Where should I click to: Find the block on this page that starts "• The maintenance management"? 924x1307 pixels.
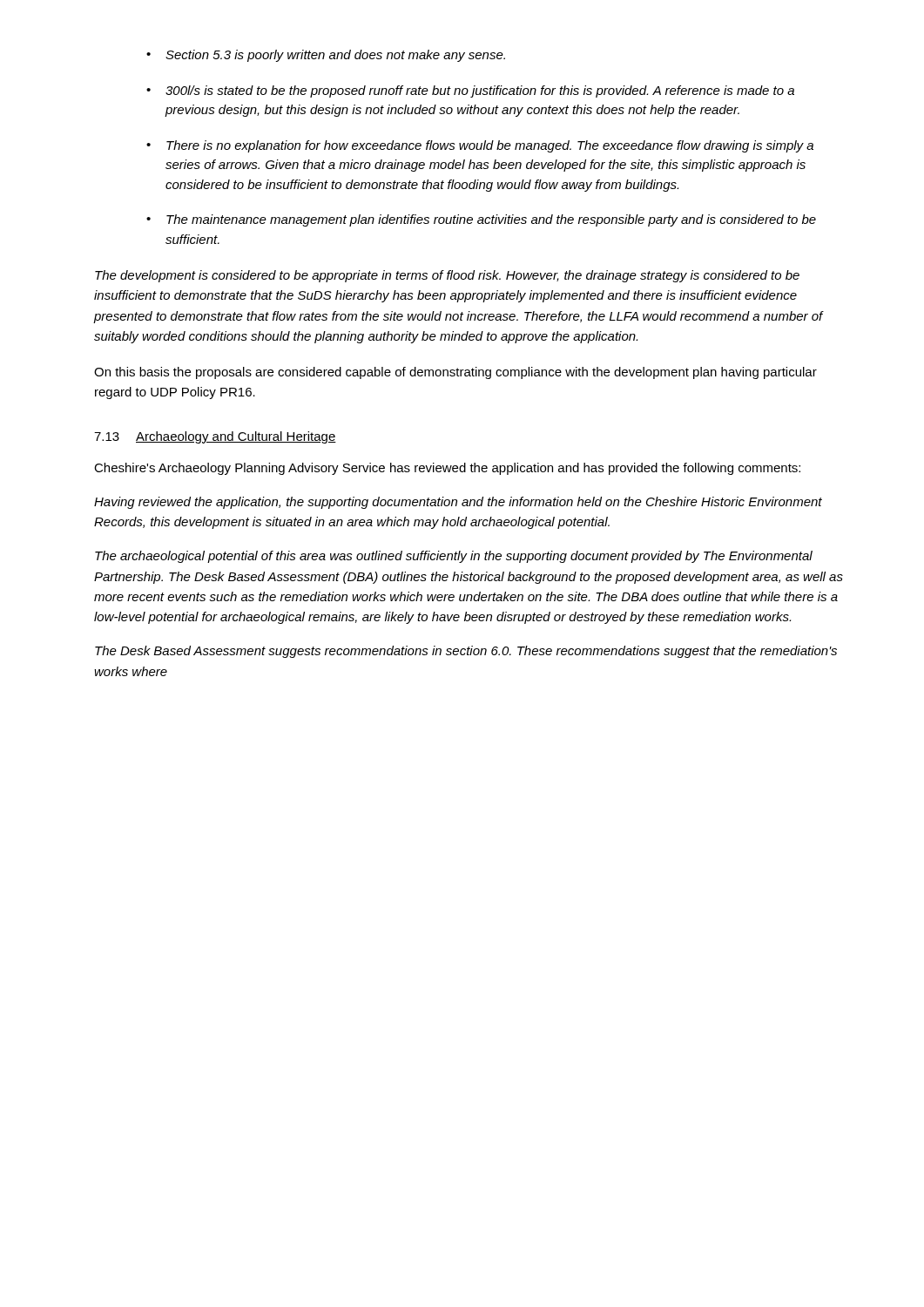pyautogui.click(x=496, y=230)
